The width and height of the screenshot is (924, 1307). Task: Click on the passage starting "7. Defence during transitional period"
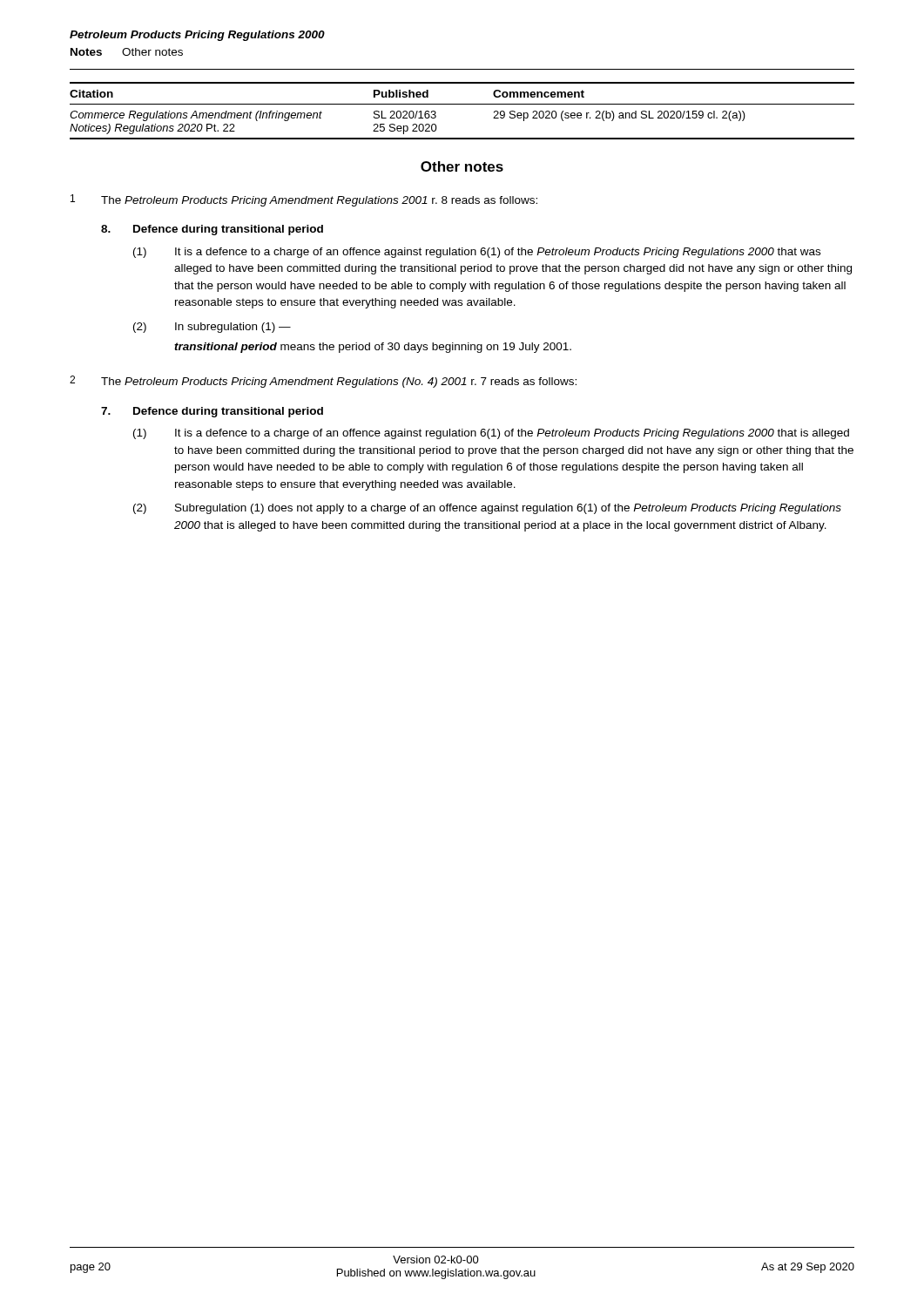tap(212, 411)
